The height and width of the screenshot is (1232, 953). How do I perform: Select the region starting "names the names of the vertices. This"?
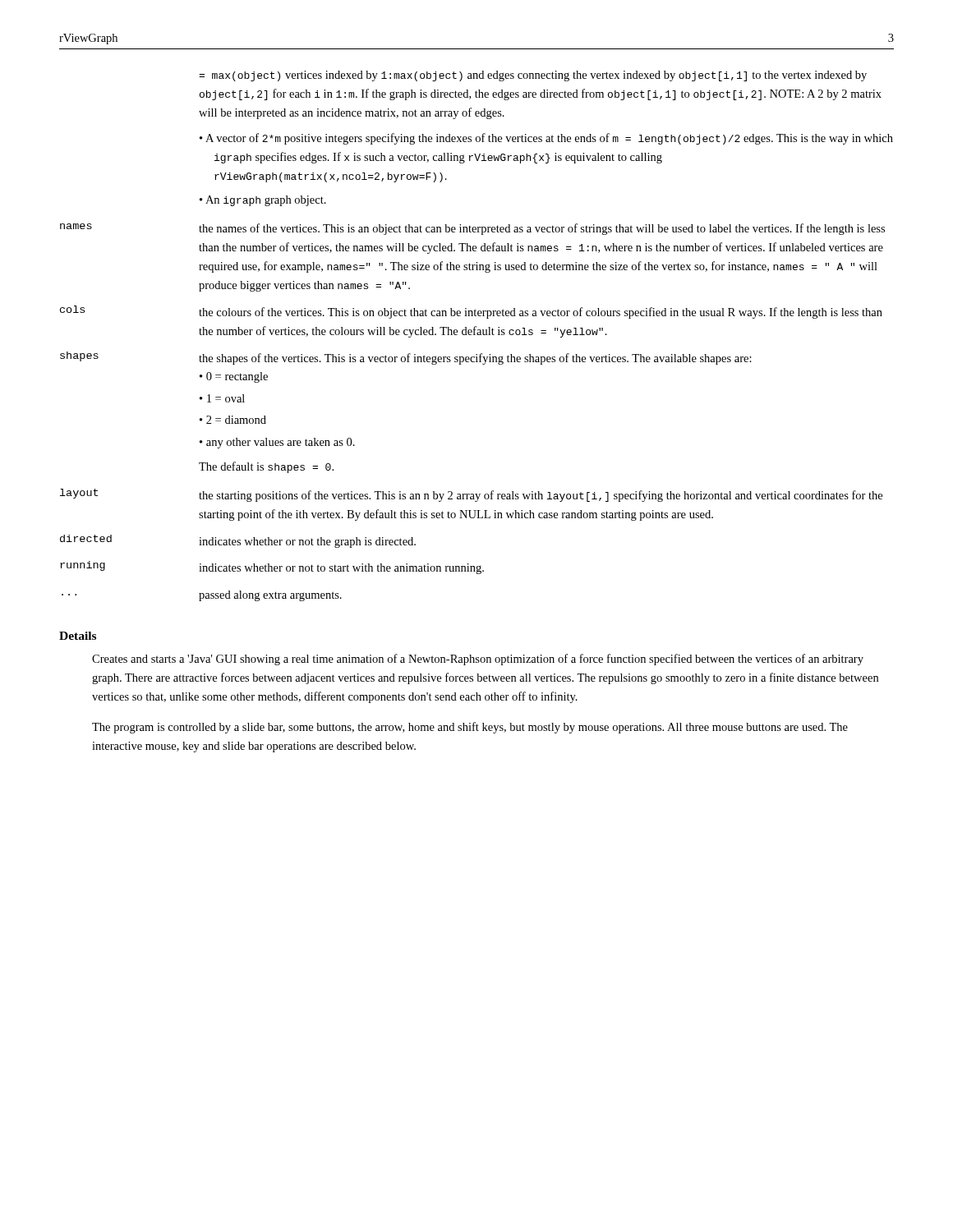tap(476, 257)
